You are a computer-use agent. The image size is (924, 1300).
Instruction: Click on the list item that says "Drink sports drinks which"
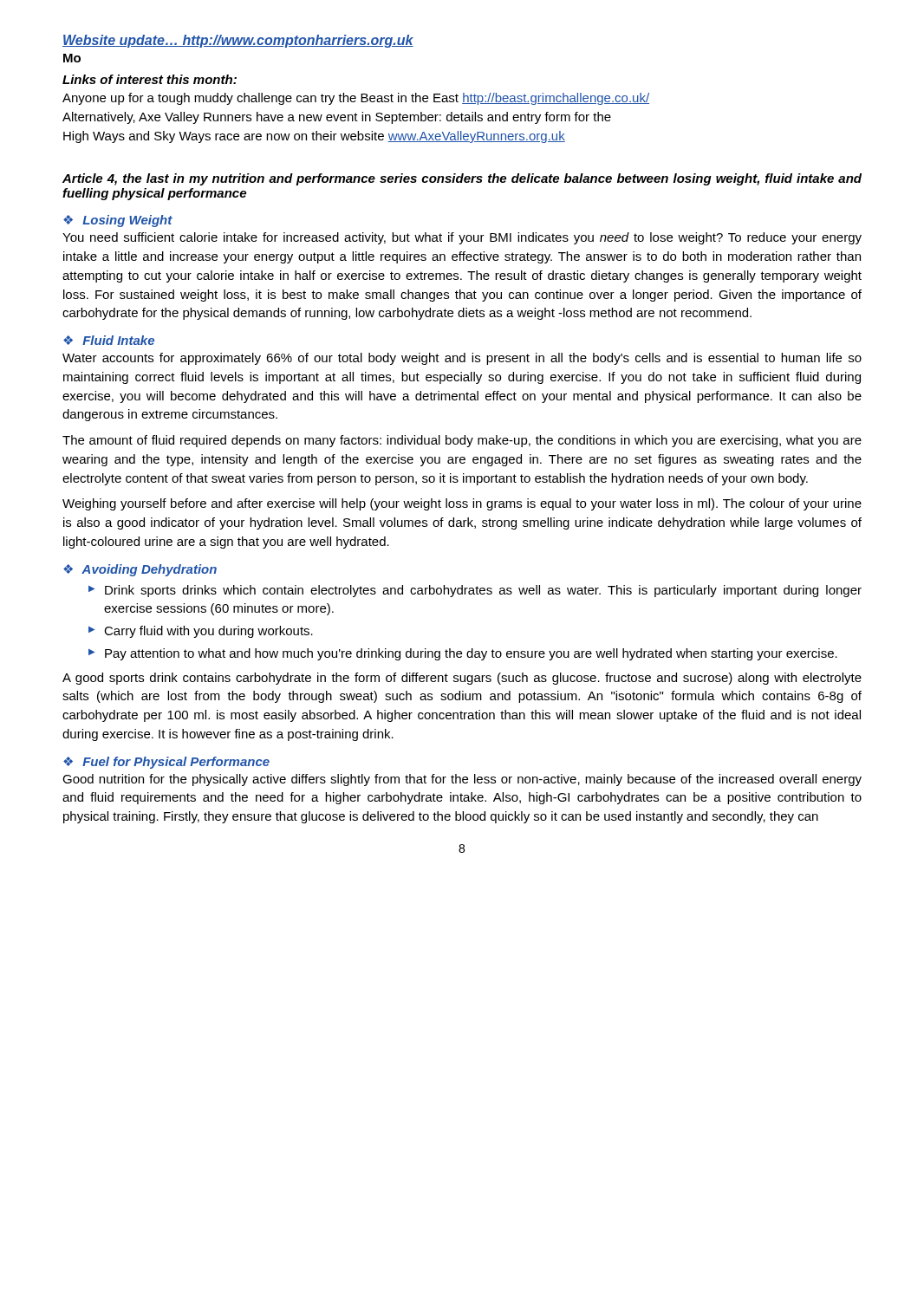483,599
